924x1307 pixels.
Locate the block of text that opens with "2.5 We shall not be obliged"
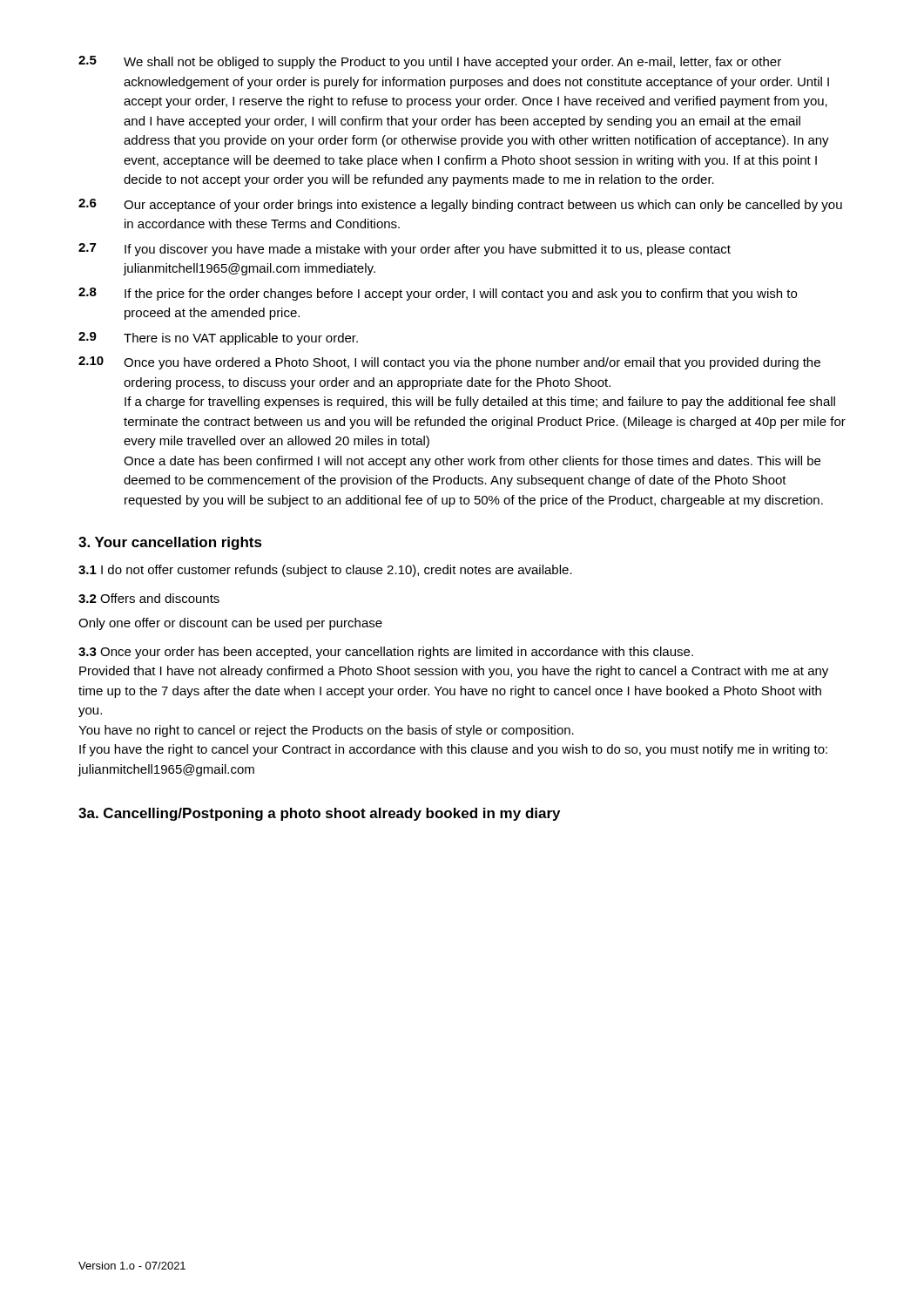pos(462,121)
